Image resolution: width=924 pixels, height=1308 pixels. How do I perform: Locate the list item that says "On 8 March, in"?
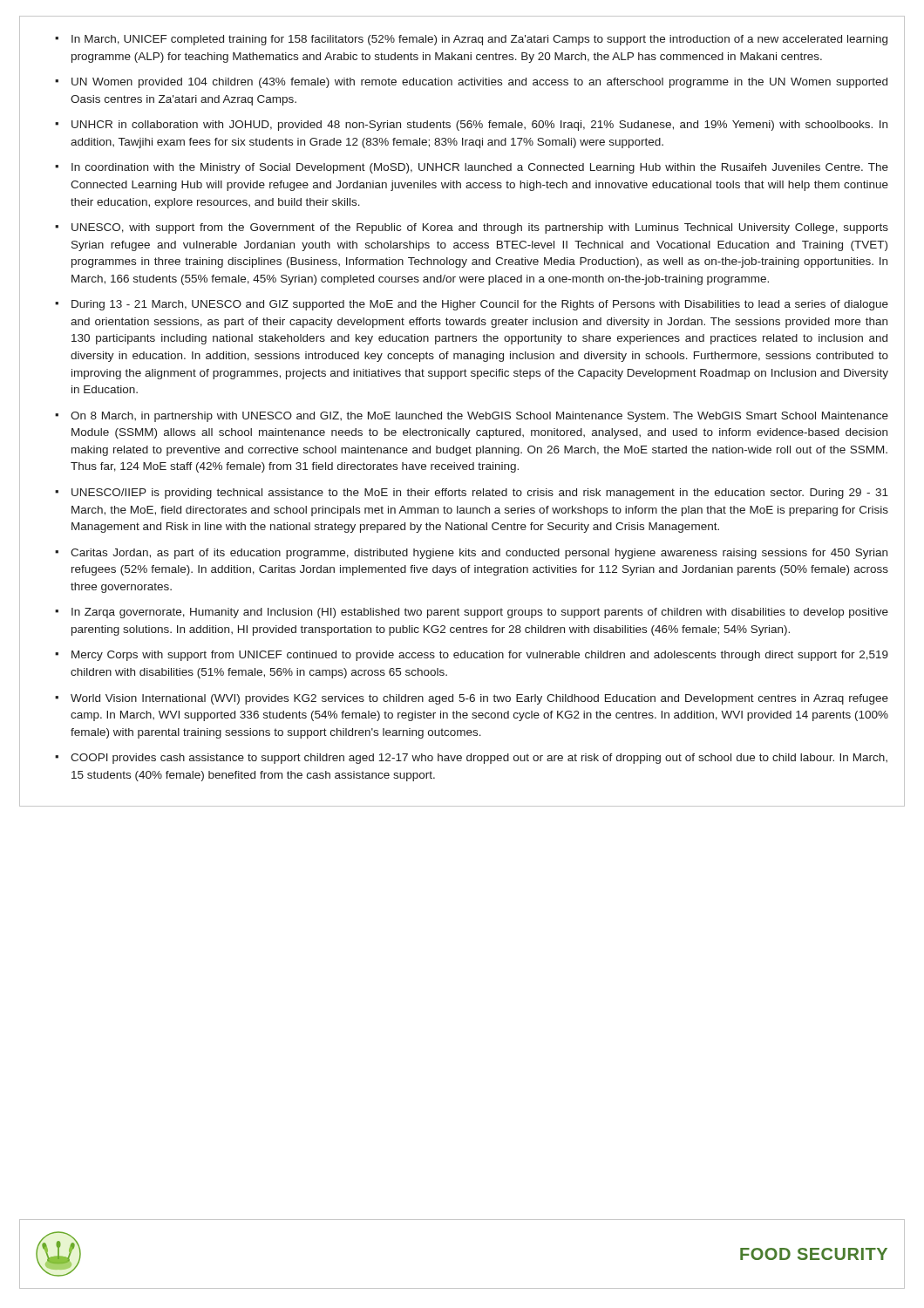(x=479, y=441)
